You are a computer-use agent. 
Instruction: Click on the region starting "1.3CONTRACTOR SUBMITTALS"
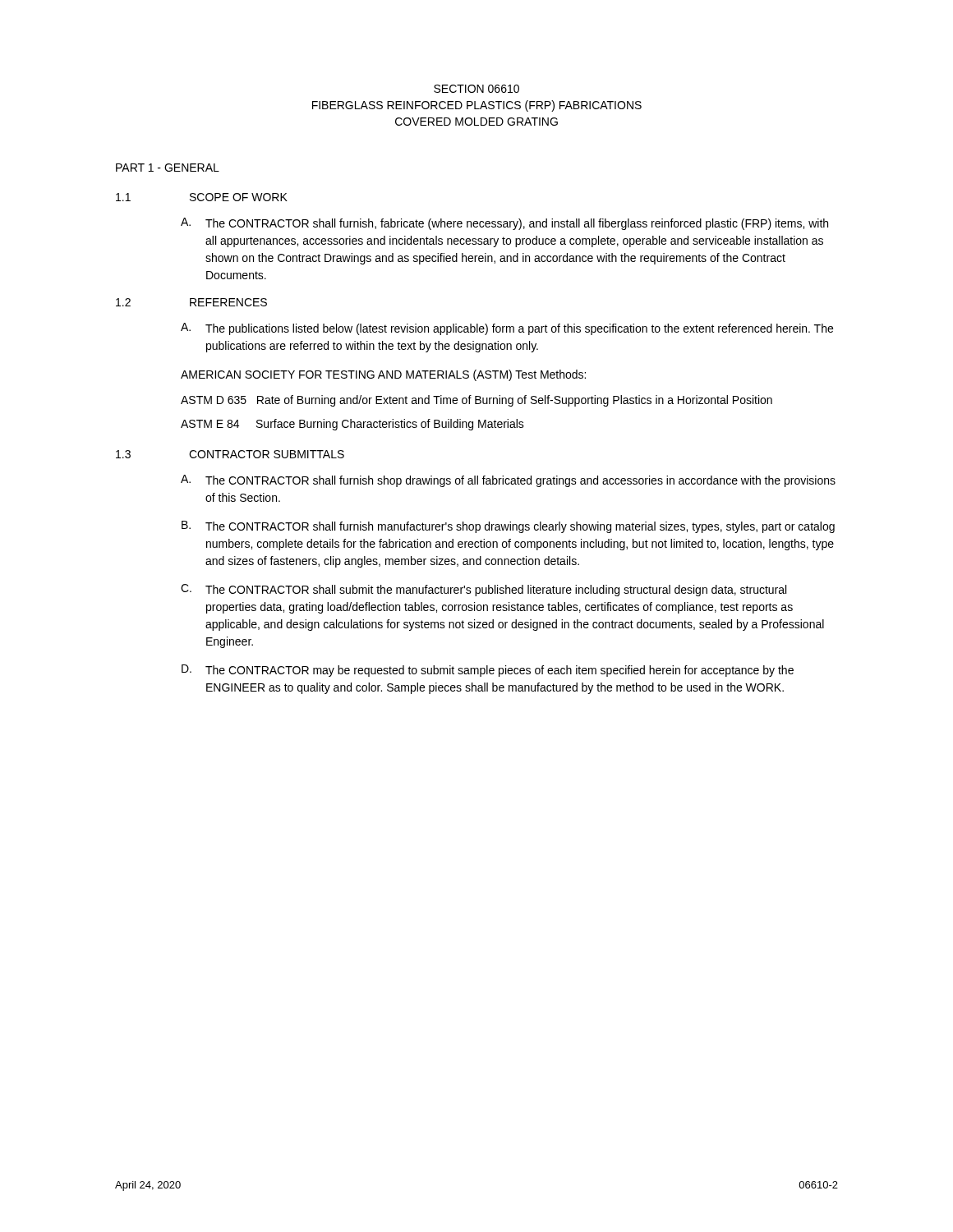[x=230, y=454]
